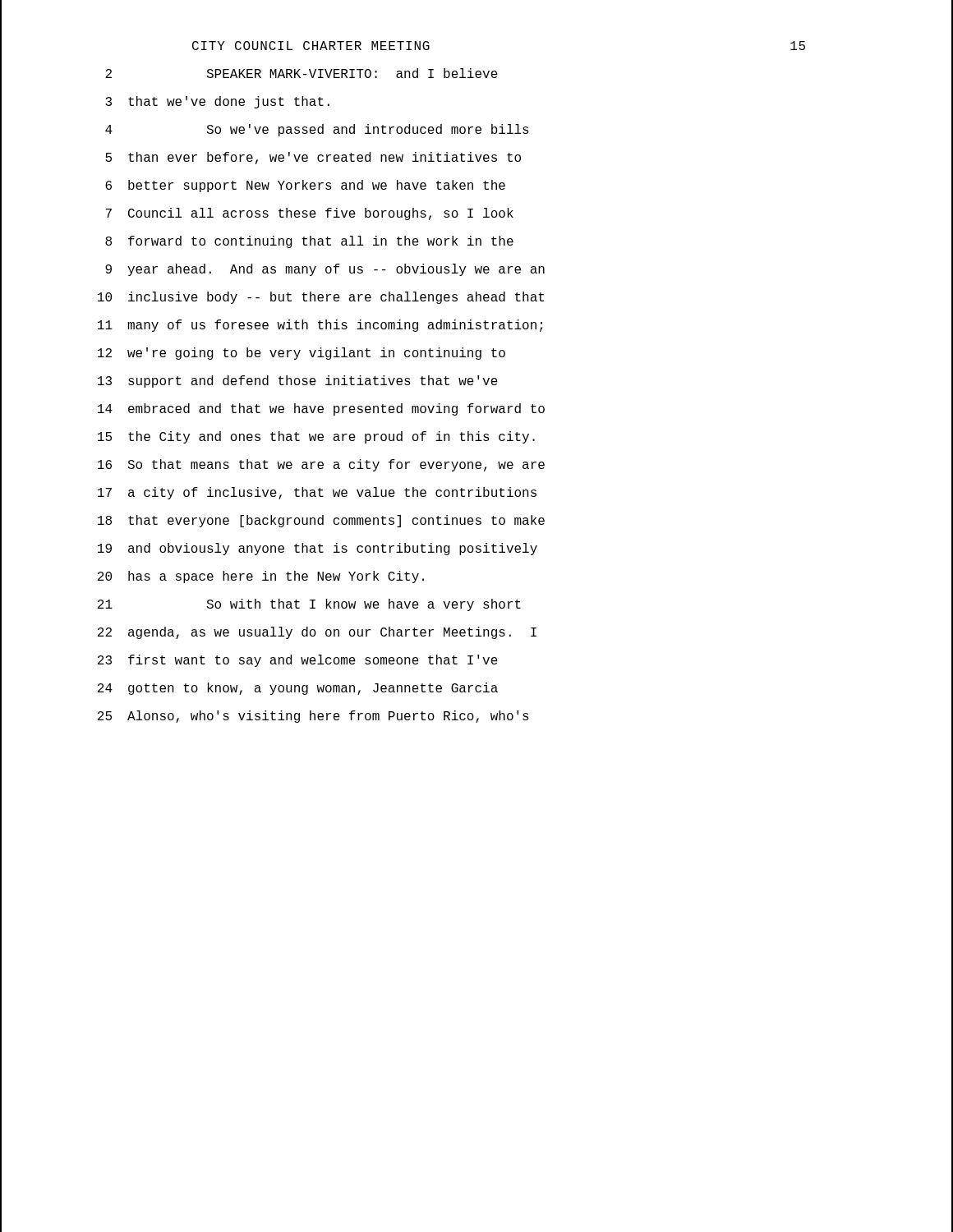Find the element starting "4 So we've passed and introduced"
This screenshot has width=953, height=1232.
coord(476,354)
